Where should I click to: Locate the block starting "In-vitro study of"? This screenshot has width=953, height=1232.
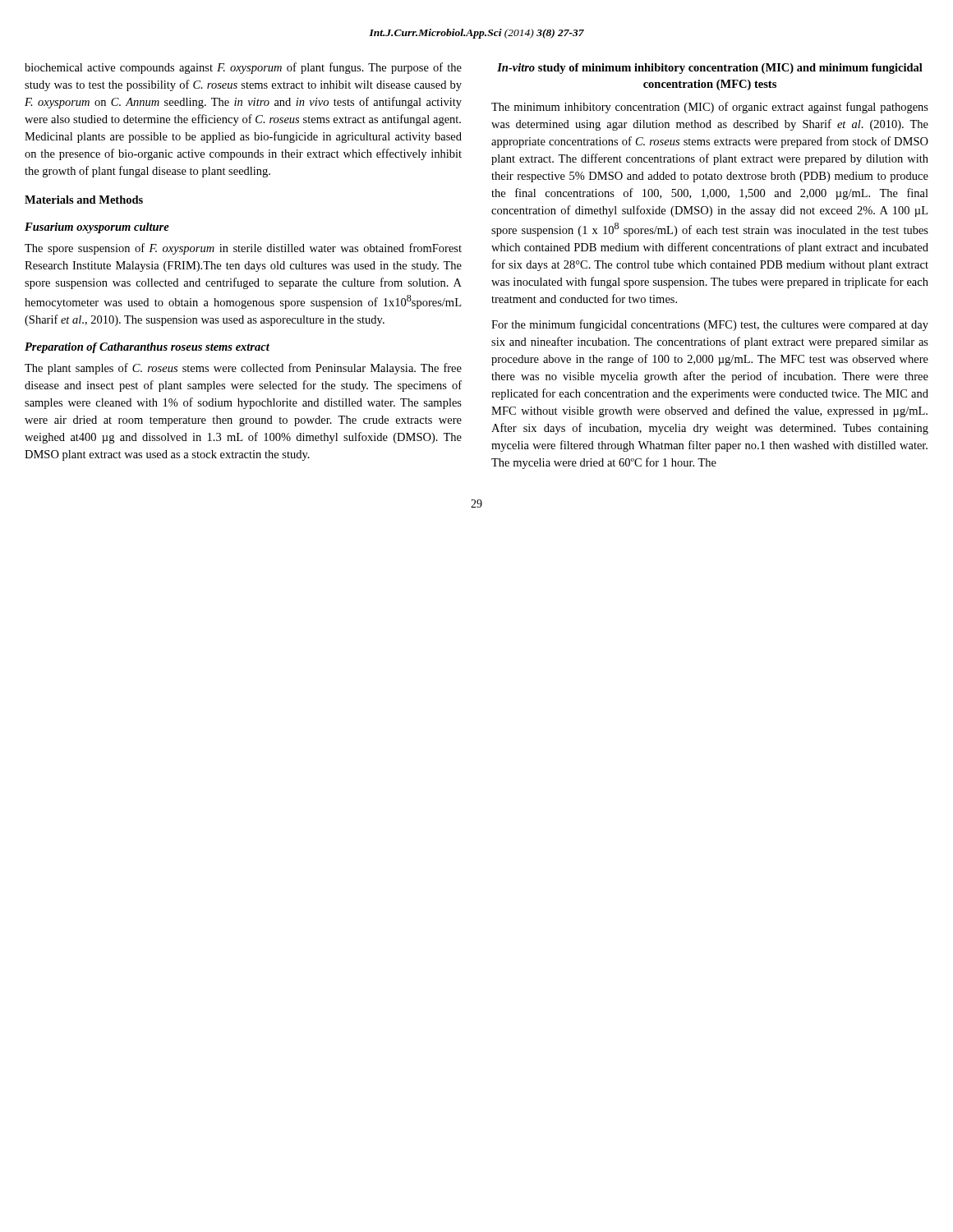click(710, 75)
